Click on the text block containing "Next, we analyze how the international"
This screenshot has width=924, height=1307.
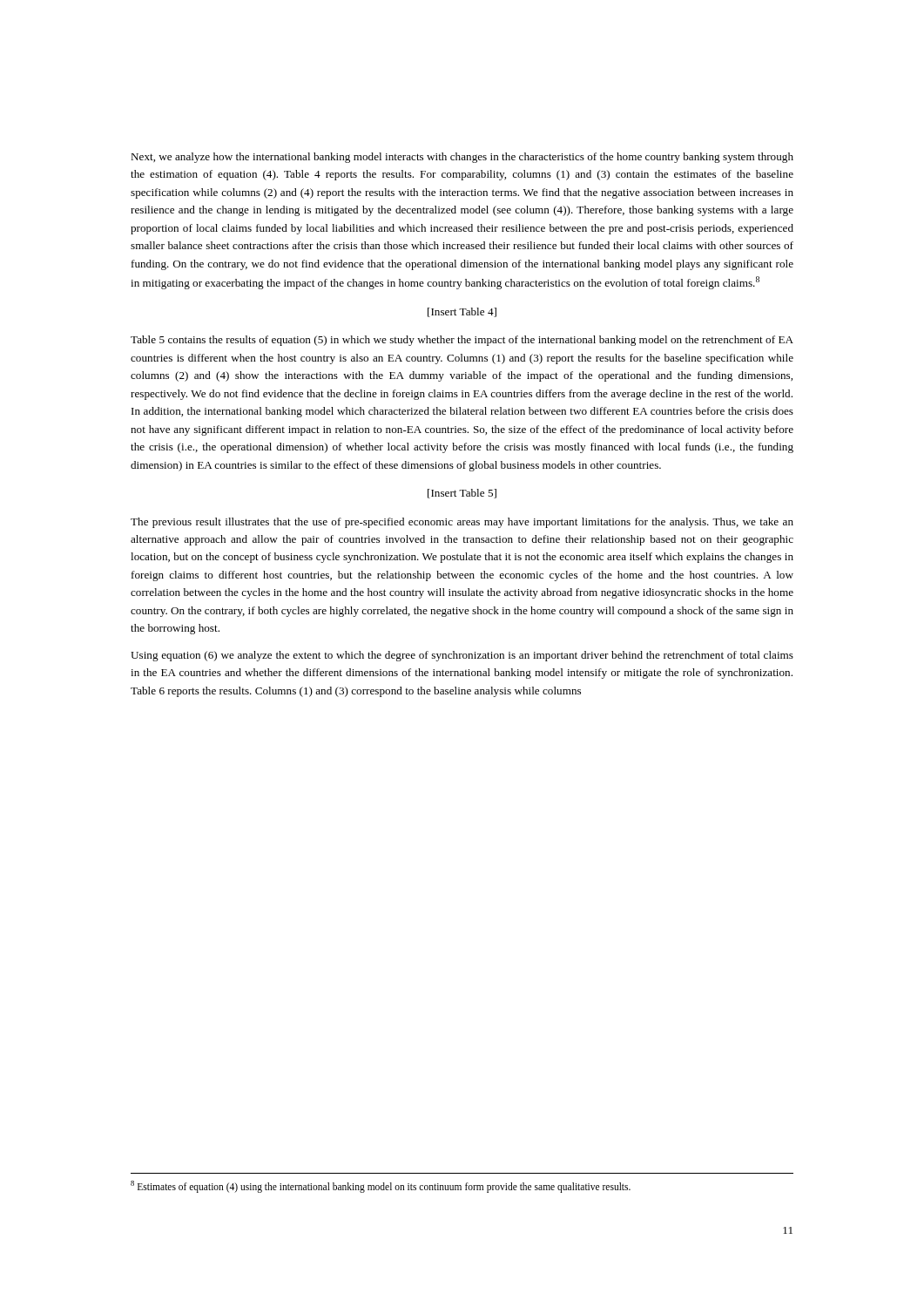(462, 220)
